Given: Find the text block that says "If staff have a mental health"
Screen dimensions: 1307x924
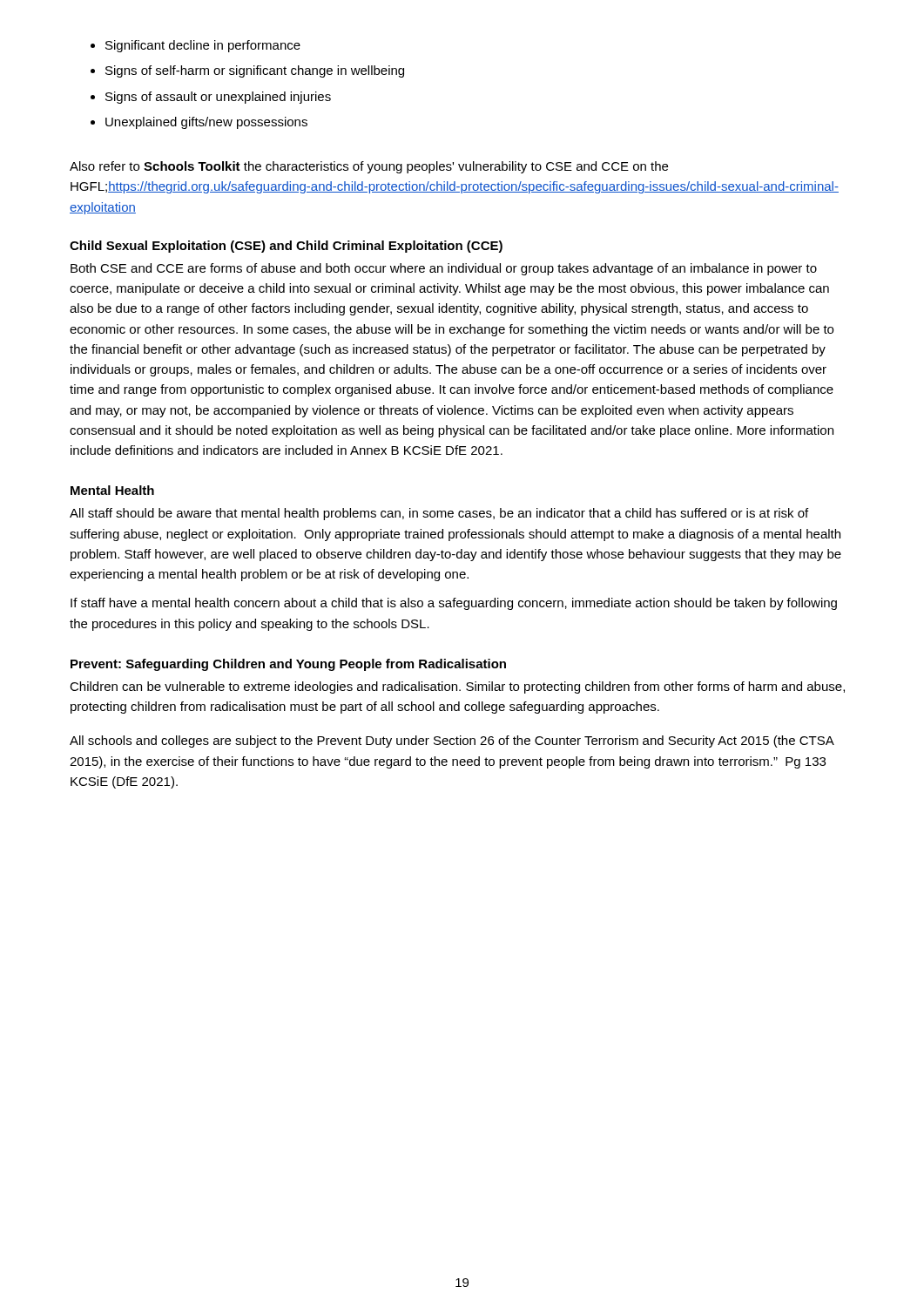Looking at the screenshot, I should tap(454, 613).
